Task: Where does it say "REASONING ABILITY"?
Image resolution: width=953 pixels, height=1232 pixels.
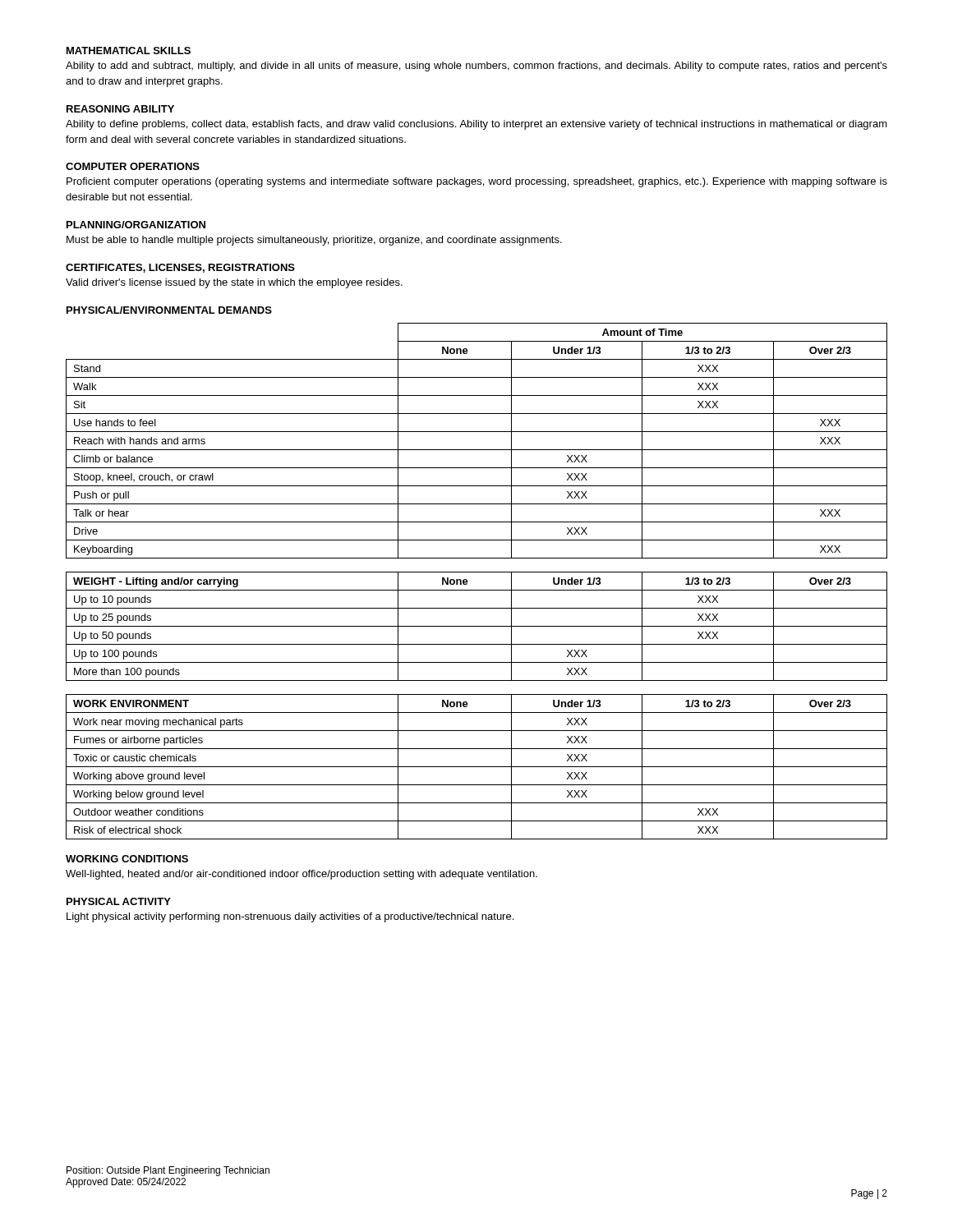Action: [120, 109]
